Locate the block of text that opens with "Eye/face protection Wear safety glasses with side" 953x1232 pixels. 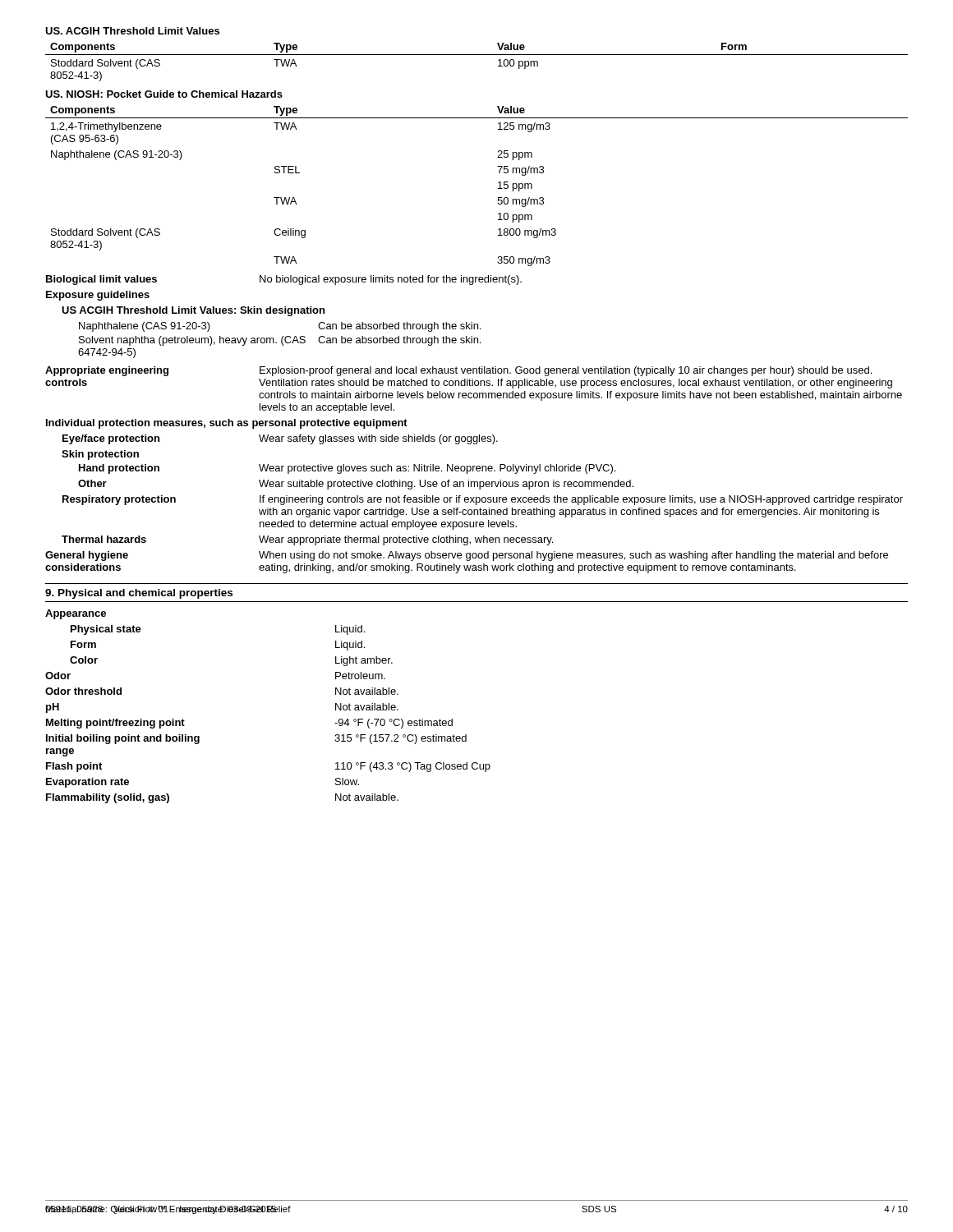[280, 438]
